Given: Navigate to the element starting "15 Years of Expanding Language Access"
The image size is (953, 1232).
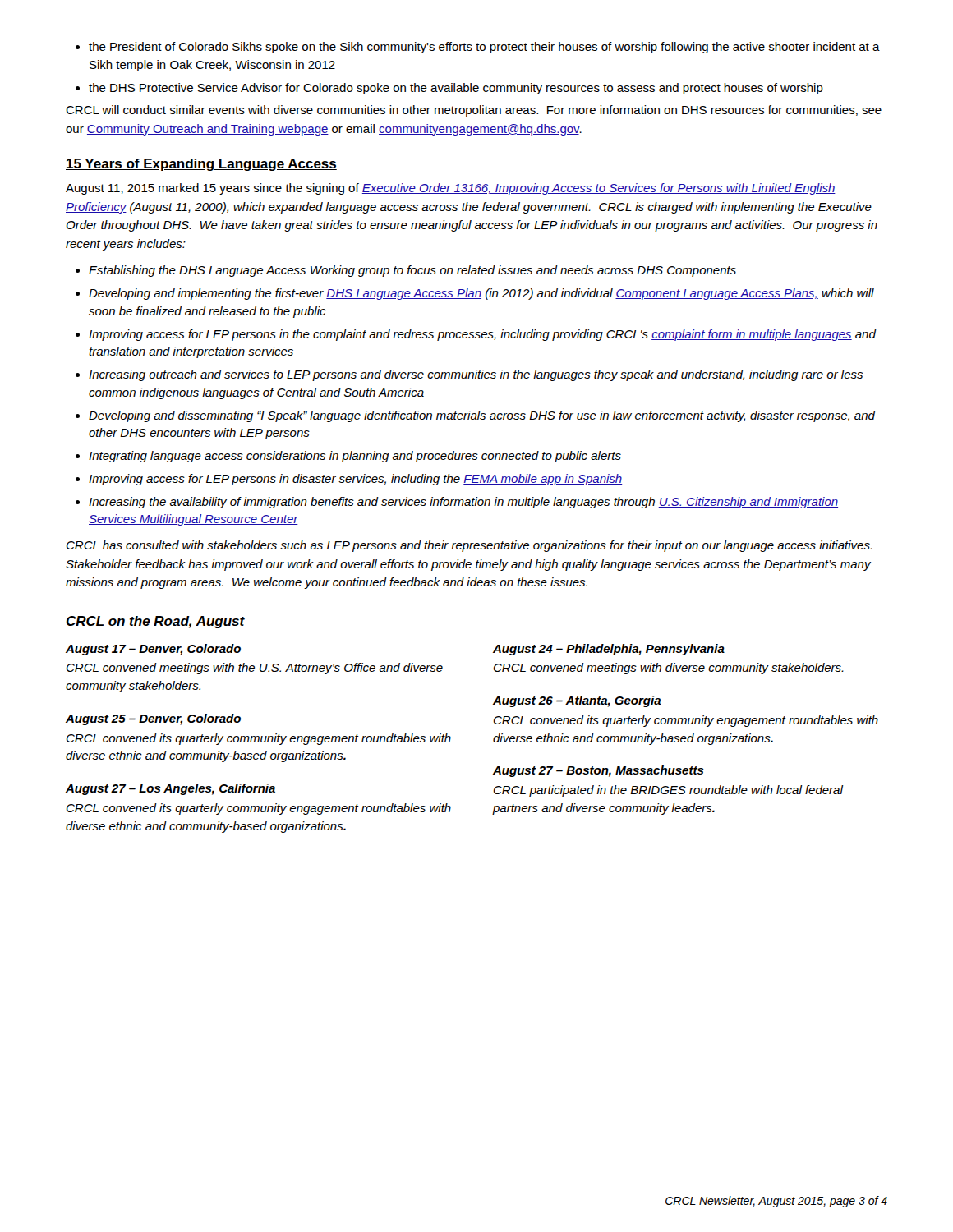Looking at the screenshot, I should [x=201, y=164].
